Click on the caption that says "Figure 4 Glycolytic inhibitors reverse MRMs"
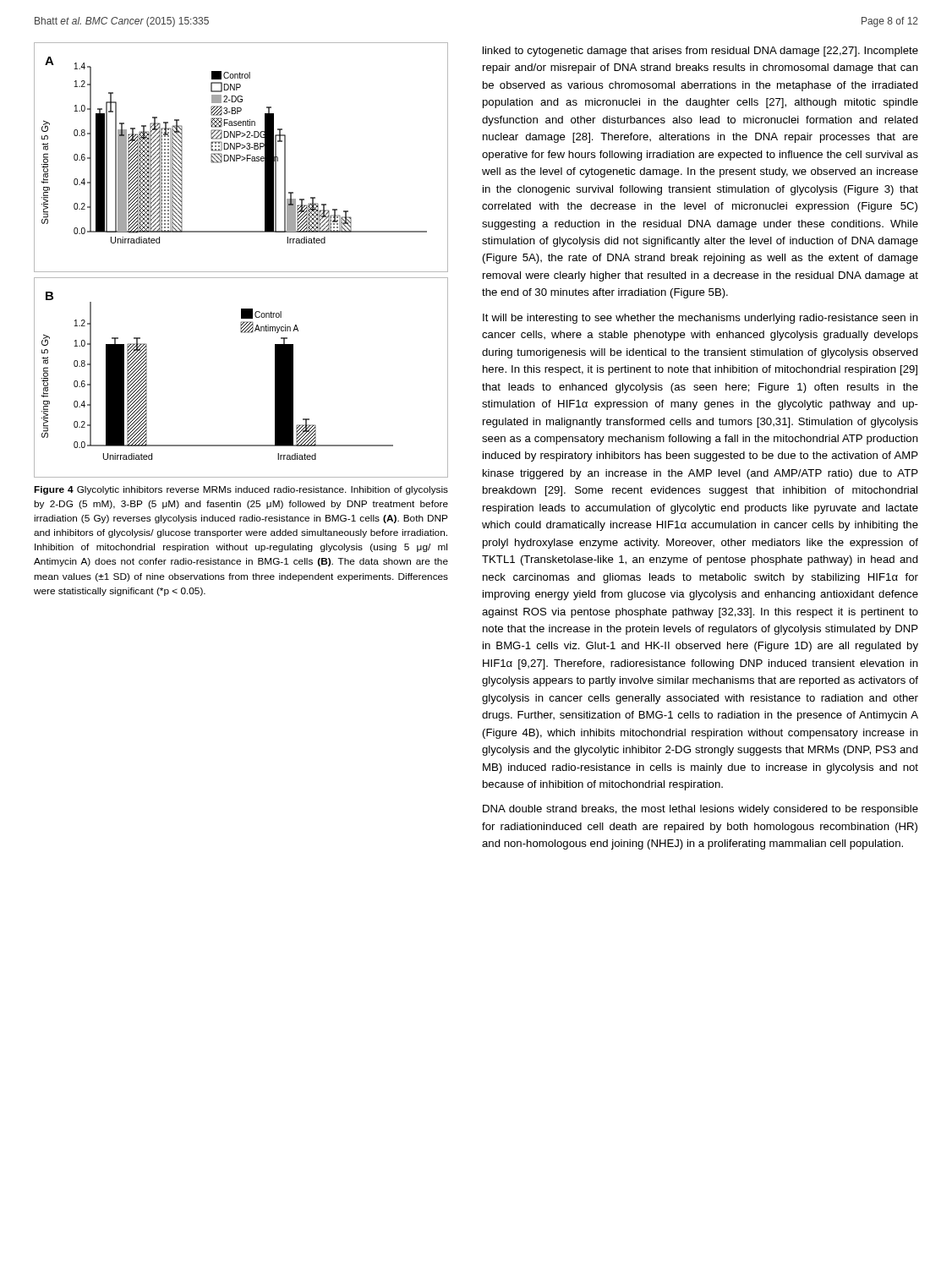This screenshot has width=952, height=1268. click(241, 540)
